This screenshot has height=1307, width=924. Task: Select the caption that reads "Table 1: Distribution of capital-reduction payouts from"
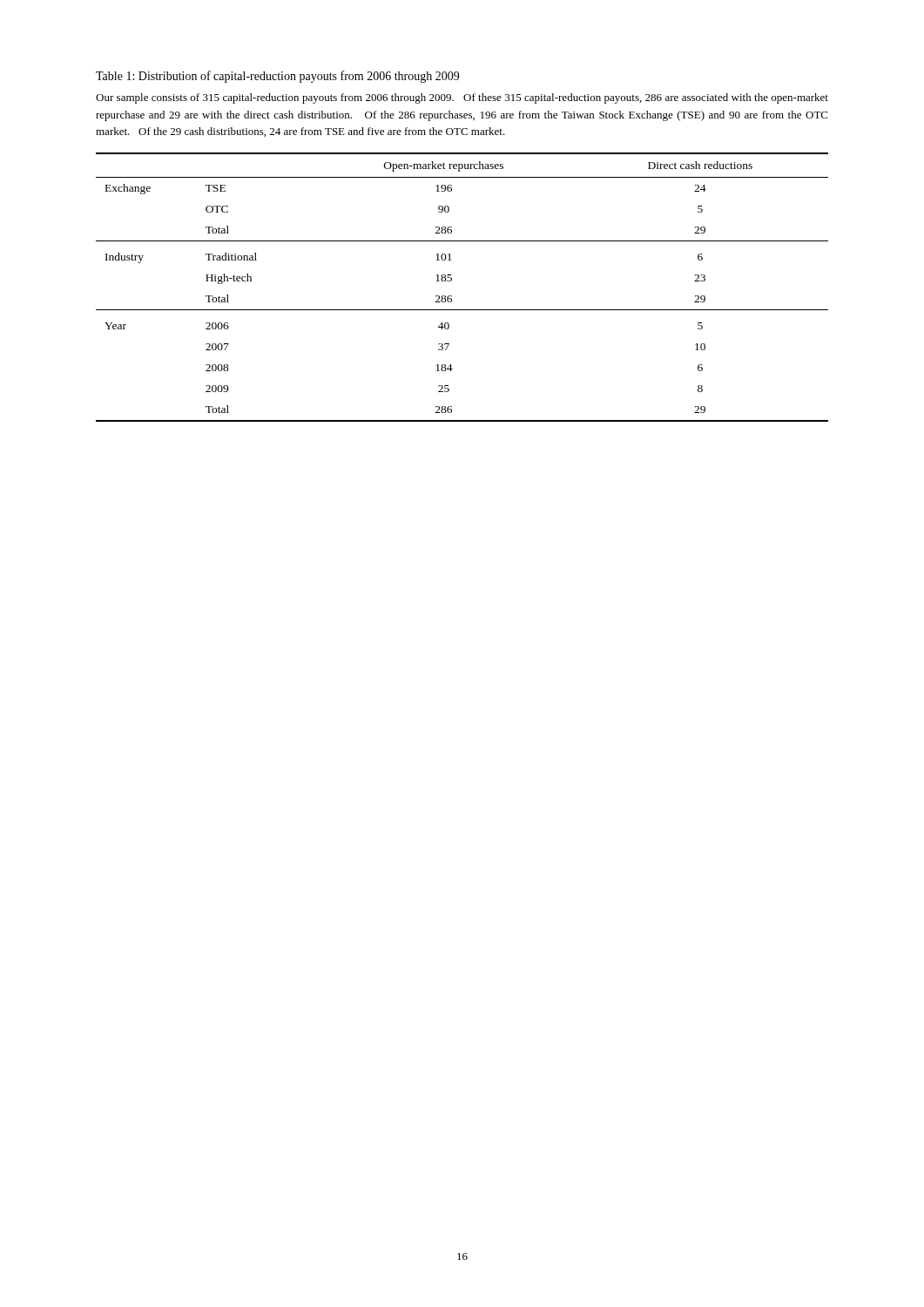(x=278, y=76)
